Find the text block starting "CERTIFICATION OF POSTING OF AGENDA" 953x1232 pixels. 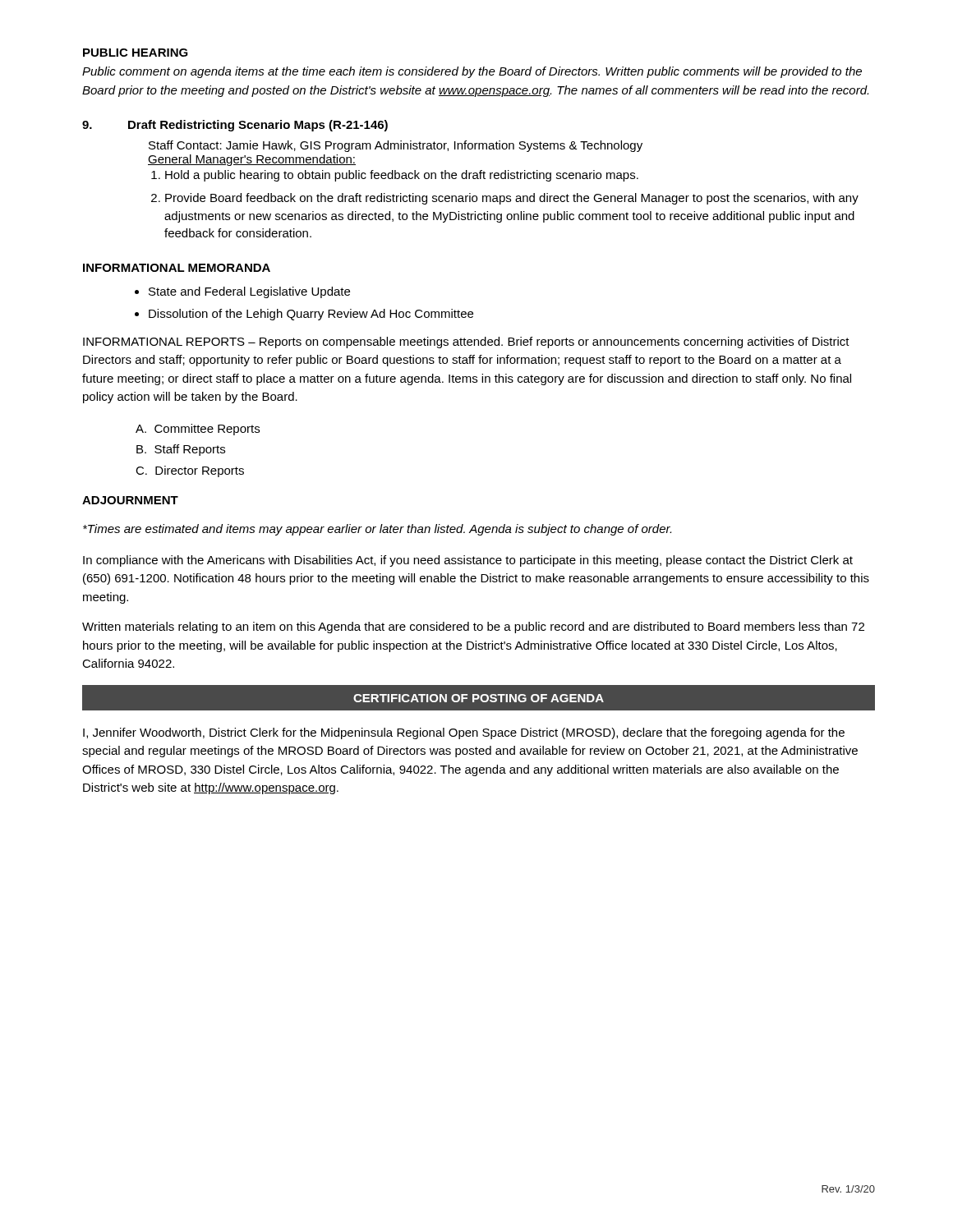click(x=479, y=697)
